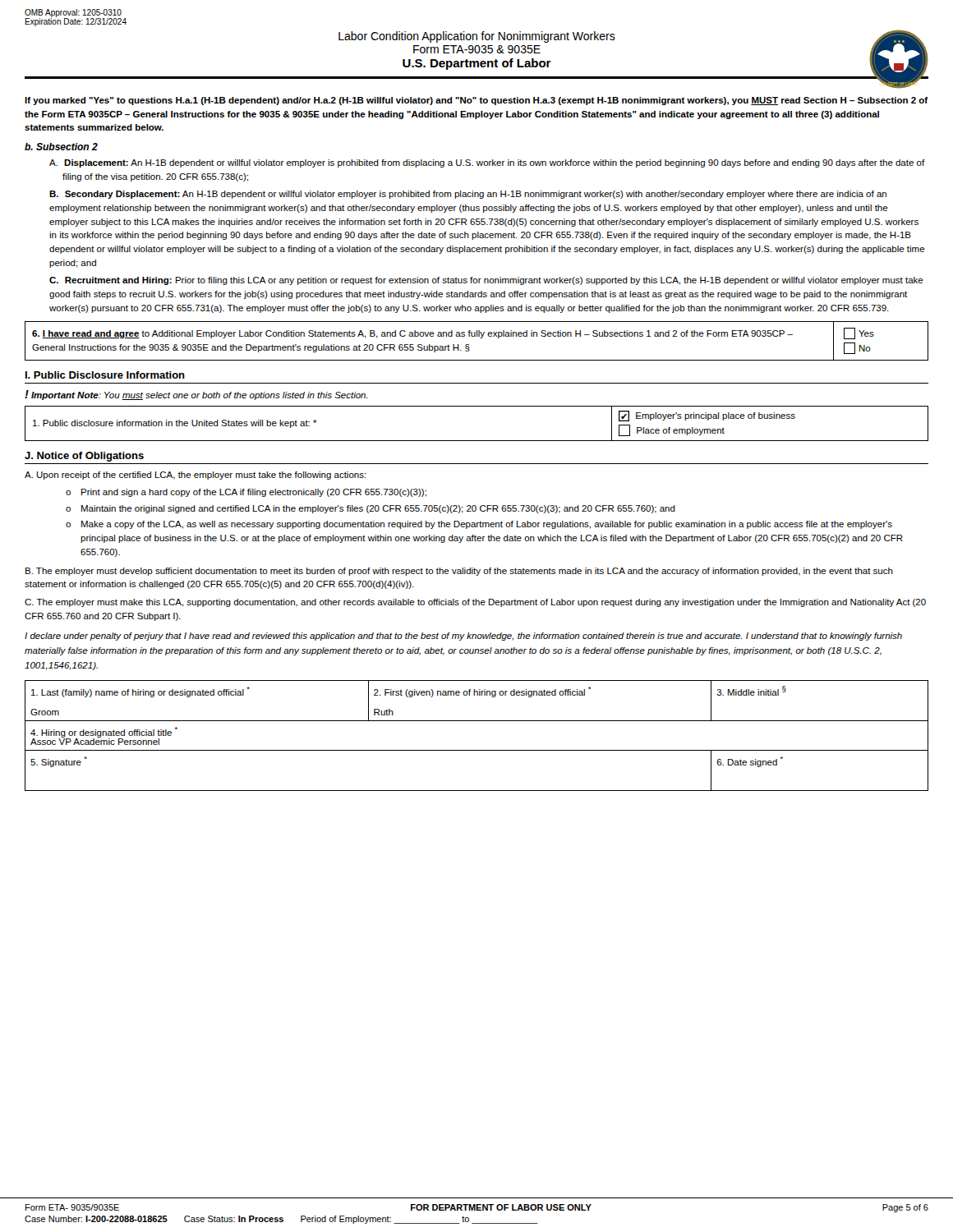Click on the text block containing "A. Upon receipt of the certified LCA,"

tap(196, 475)
